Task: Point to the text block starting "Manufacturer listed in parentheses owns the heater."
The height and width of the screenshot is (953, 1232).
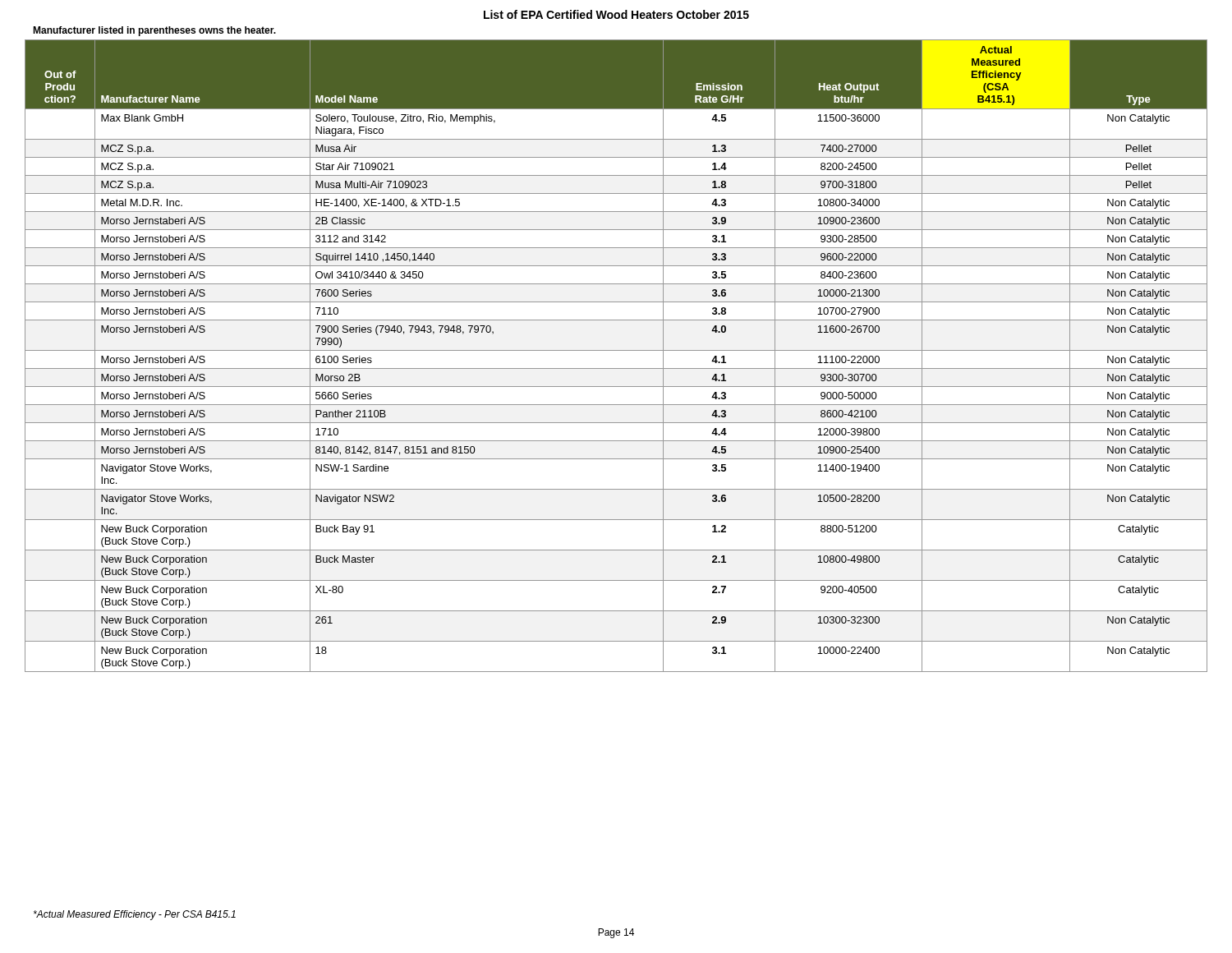Action: coord(154,30)
